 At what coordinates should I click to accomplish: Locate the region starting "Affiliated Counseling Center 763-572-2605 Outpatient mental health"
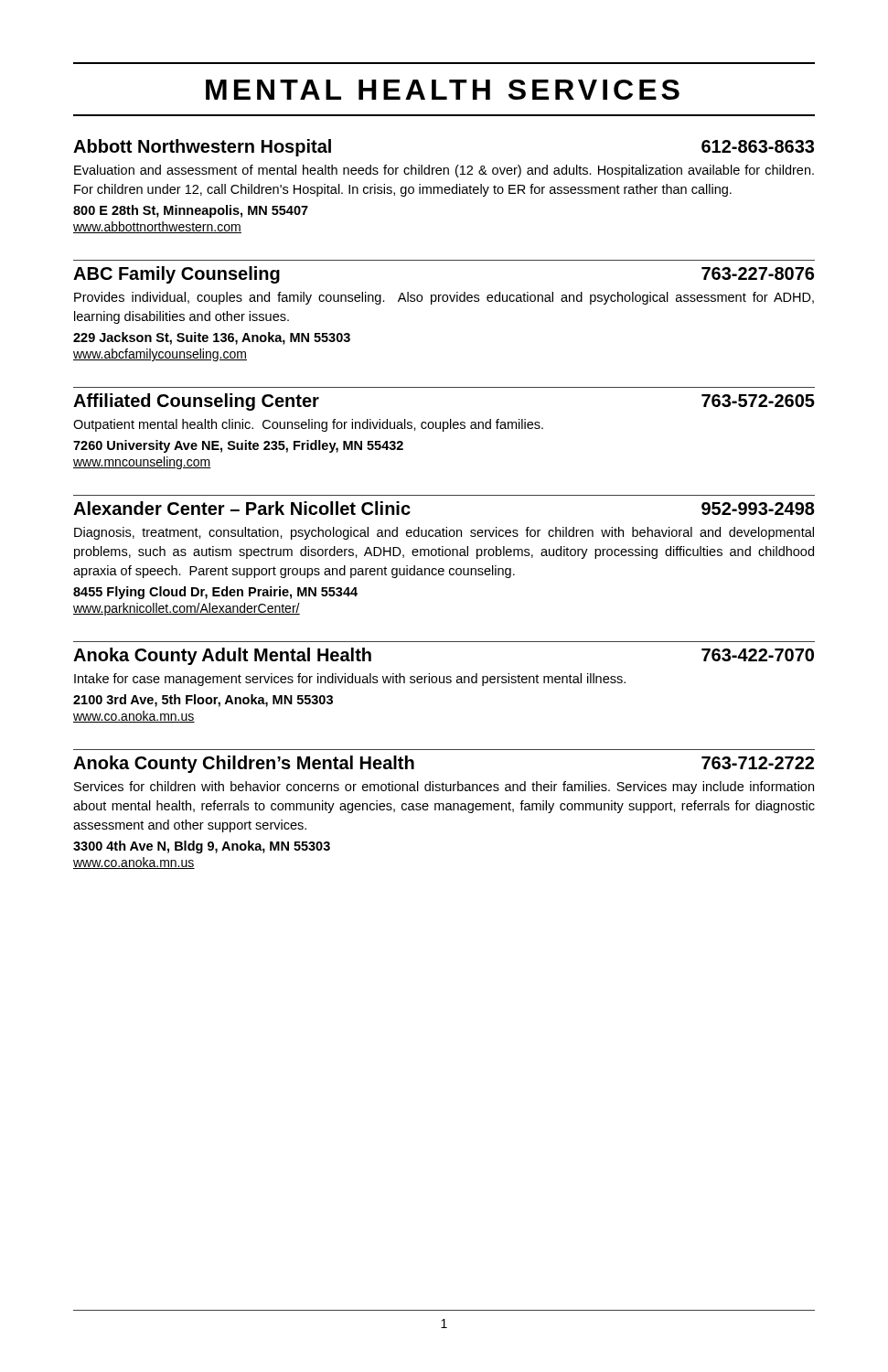444,430
